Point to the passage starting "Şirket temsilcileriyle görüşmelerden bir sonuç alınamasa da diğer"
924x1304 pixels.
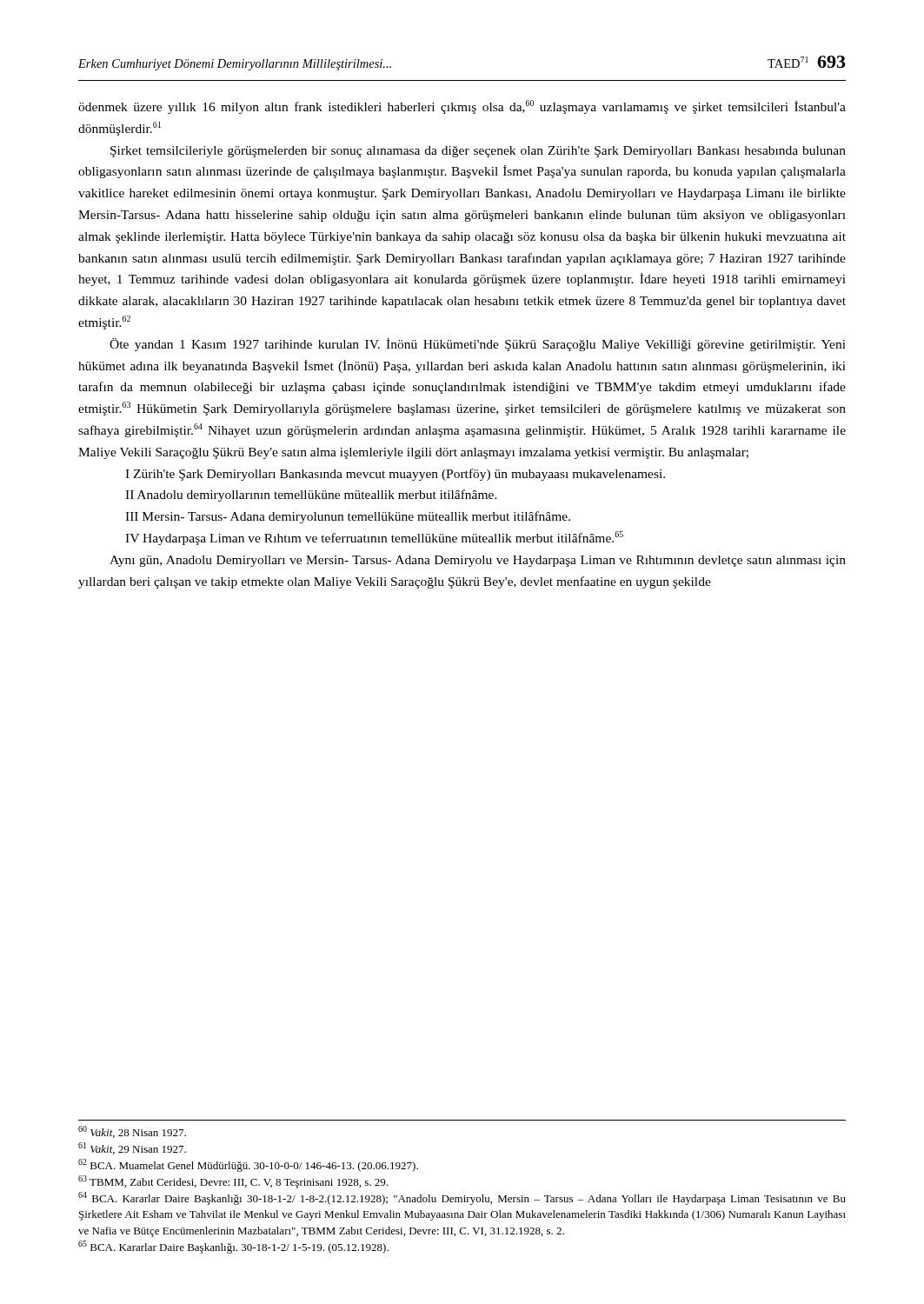point(462,237)
